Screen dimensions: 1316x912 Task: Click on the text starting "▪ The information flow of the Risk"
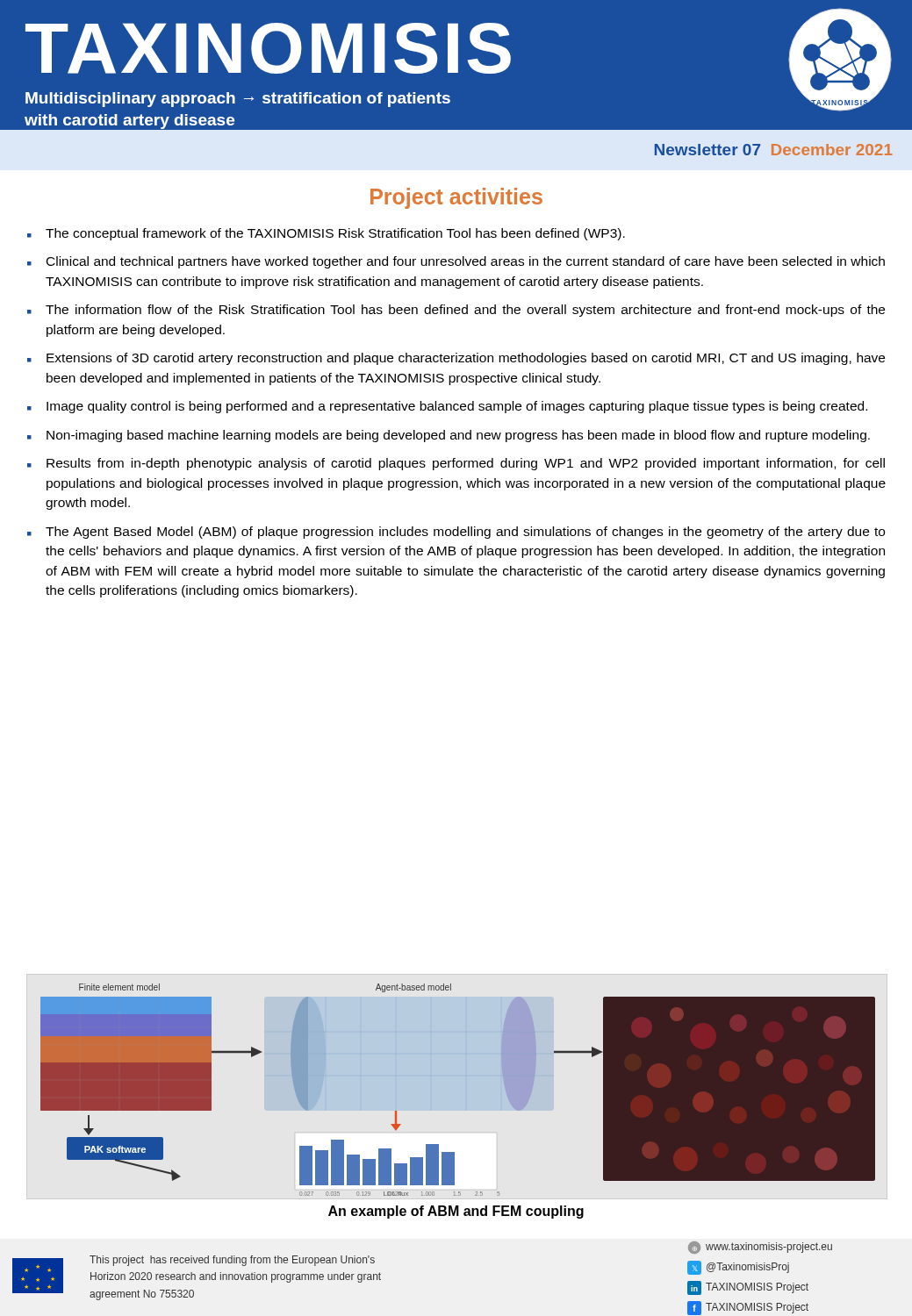456,319
